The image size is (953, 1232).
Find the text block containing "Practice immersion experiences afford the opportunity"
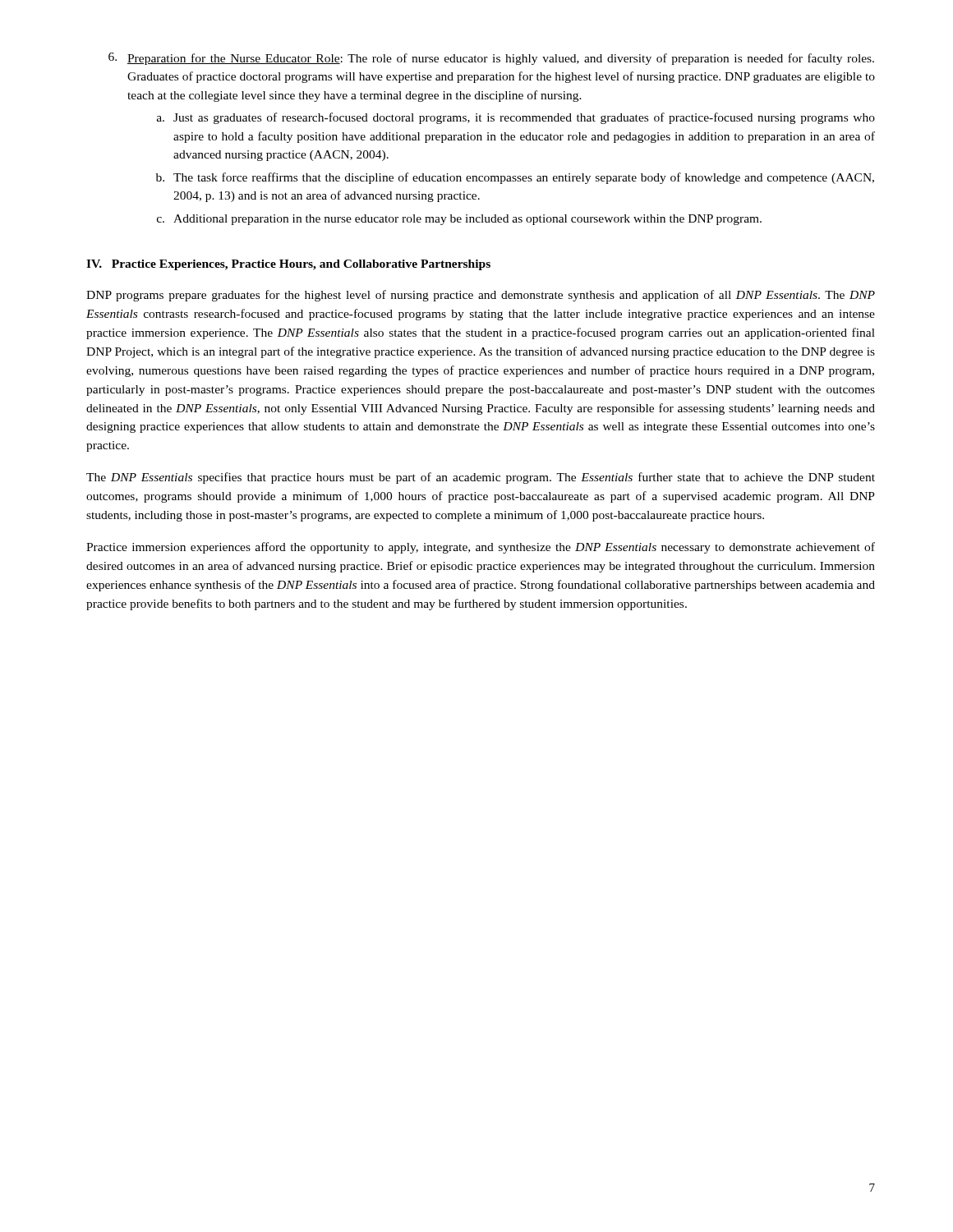tap(481, 575)
